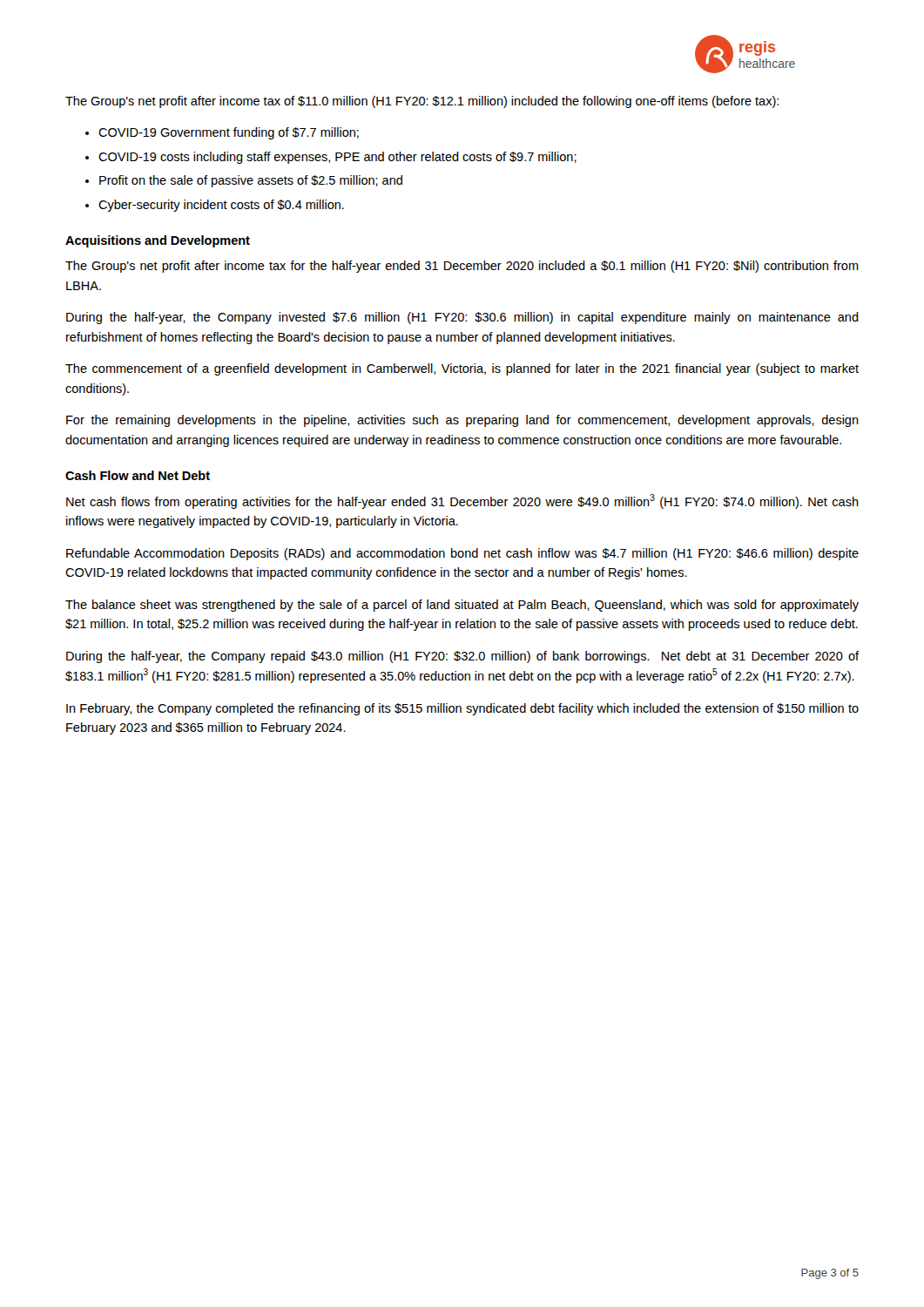Image resolution: width=924 pixels, height=1307 pixels.
Task: Click on the region starting "COVID-19 costs including staff expenses, PPE"
Action: pos(338,157)
